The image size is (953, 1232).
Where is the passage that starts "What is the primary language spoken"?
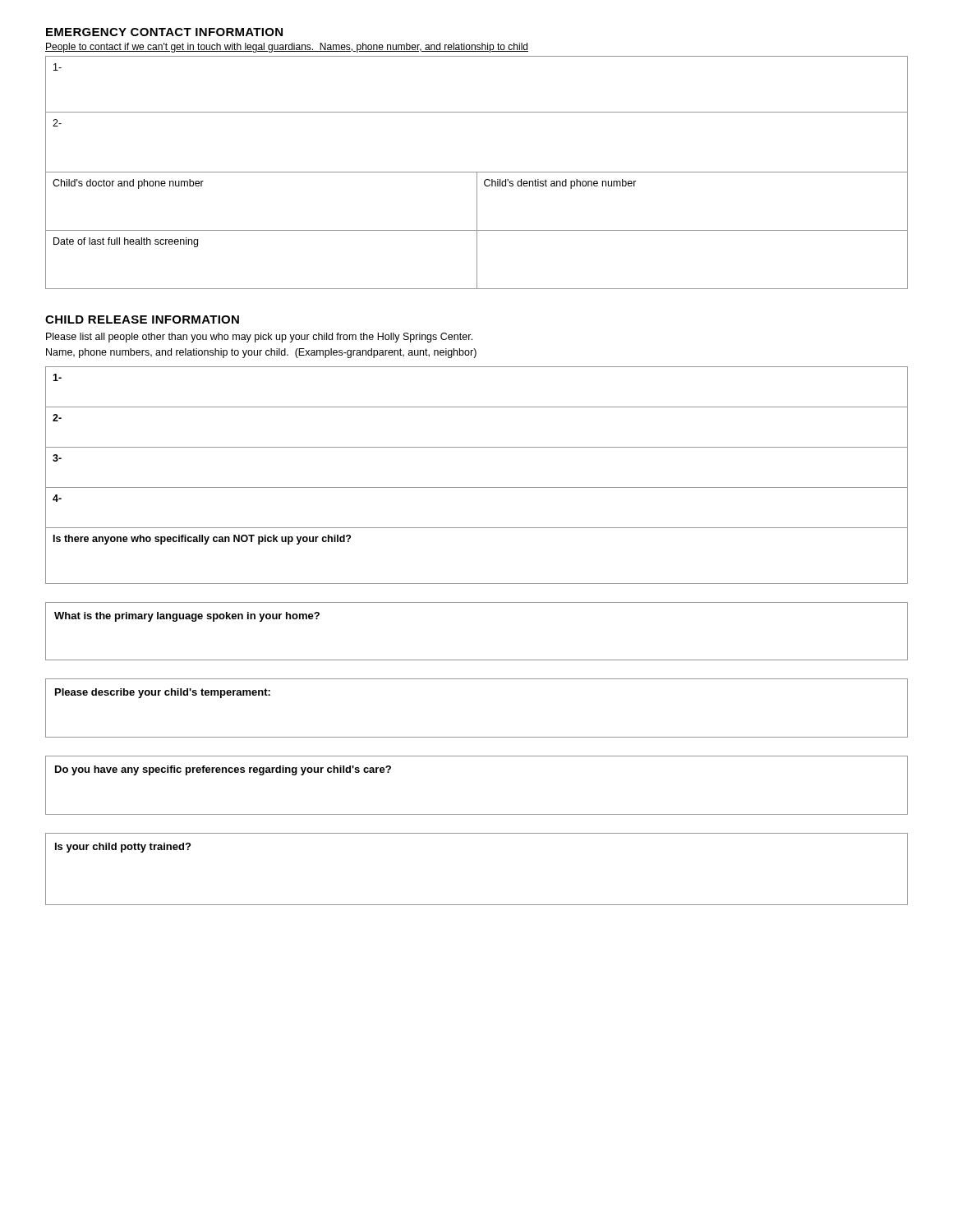[x=476, y=631]
